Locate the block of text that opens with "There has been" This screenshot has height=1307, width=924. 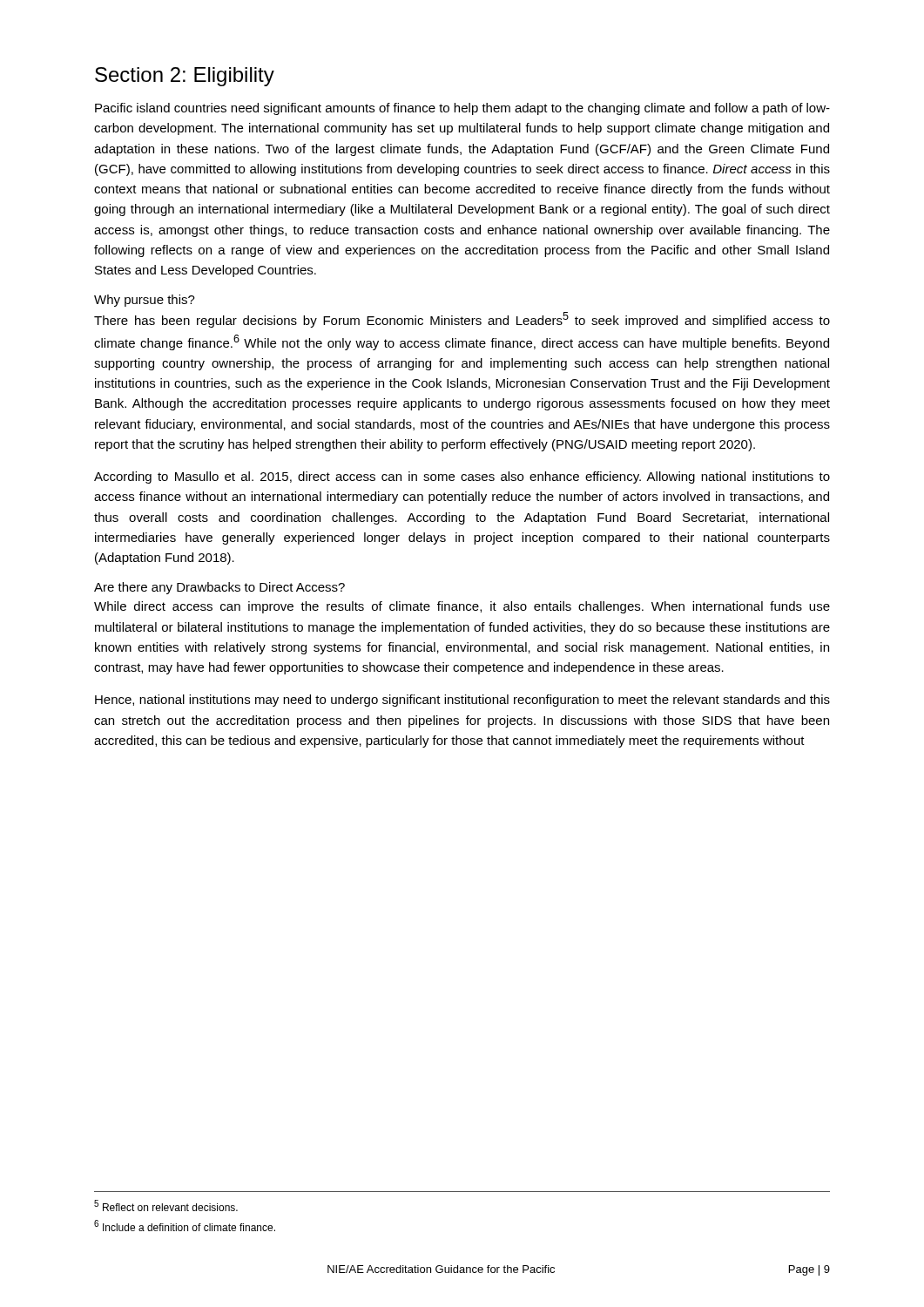462,381
